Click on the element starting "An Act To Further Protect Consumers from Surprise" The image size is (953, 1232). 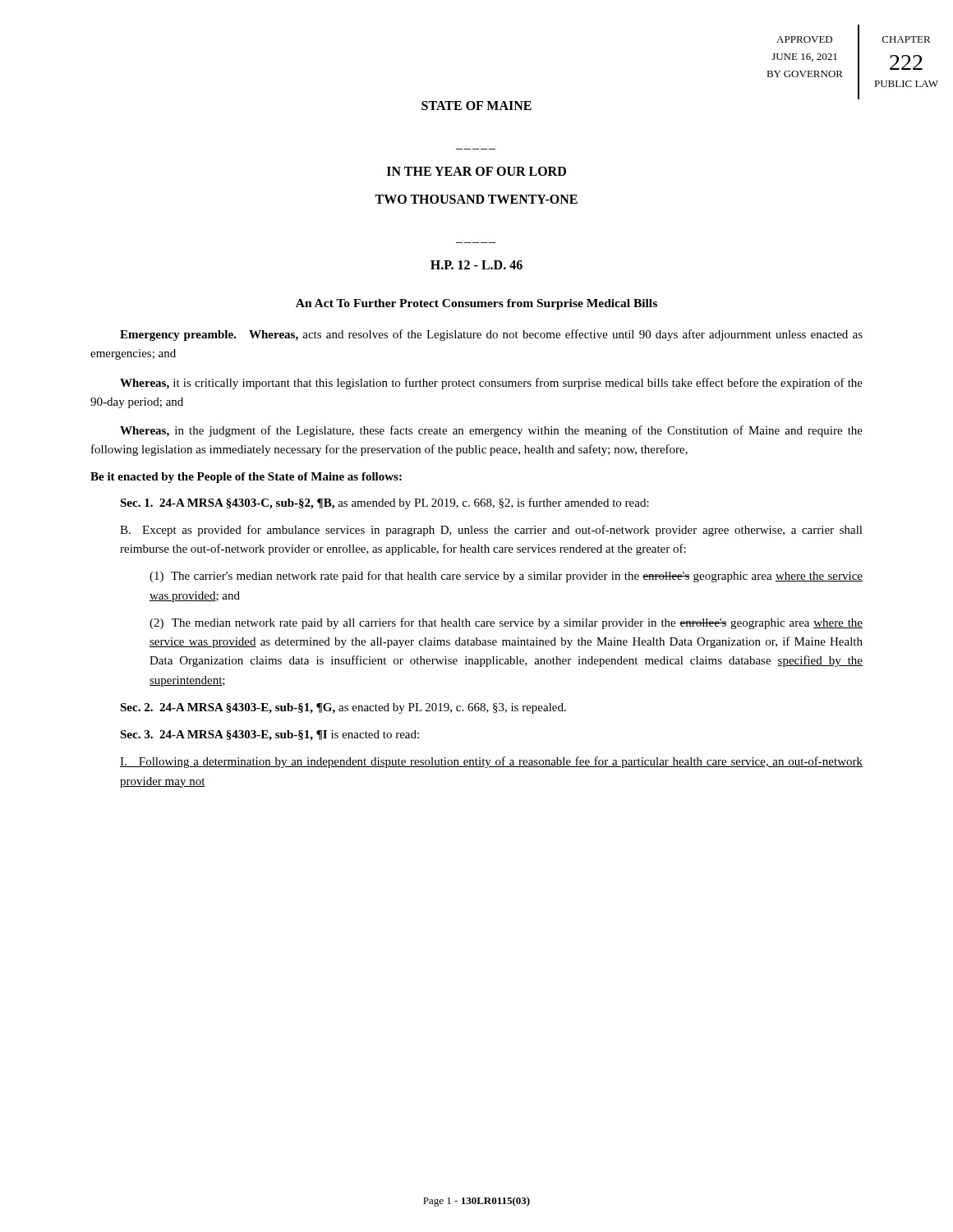point(476,303)
